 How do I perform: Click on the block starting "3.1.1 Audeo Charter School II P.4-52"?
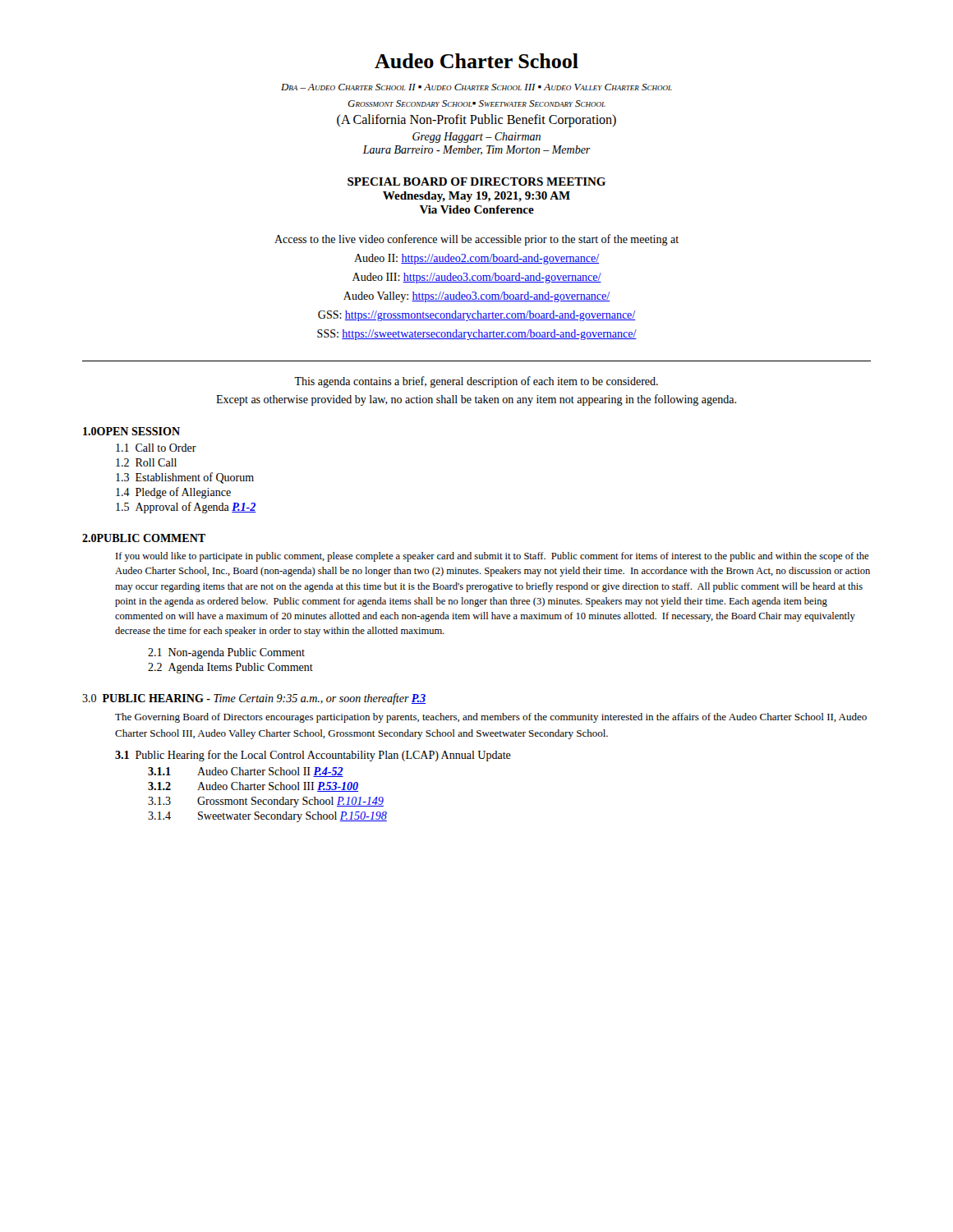(x=245, y=772)
